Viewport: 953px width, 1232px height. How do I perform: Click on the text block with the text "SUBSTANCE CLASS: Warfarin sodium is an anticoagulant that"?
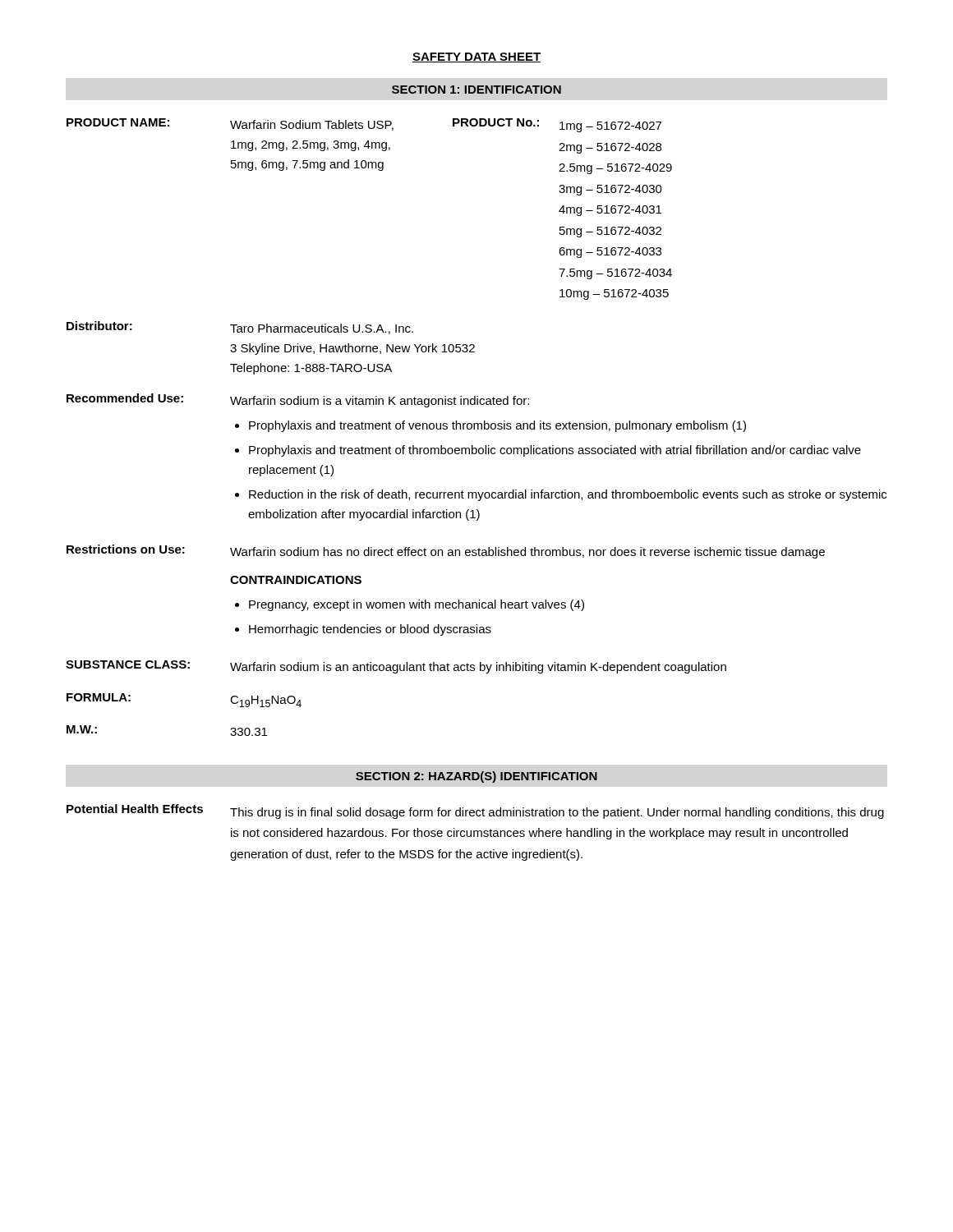(396, 667)
